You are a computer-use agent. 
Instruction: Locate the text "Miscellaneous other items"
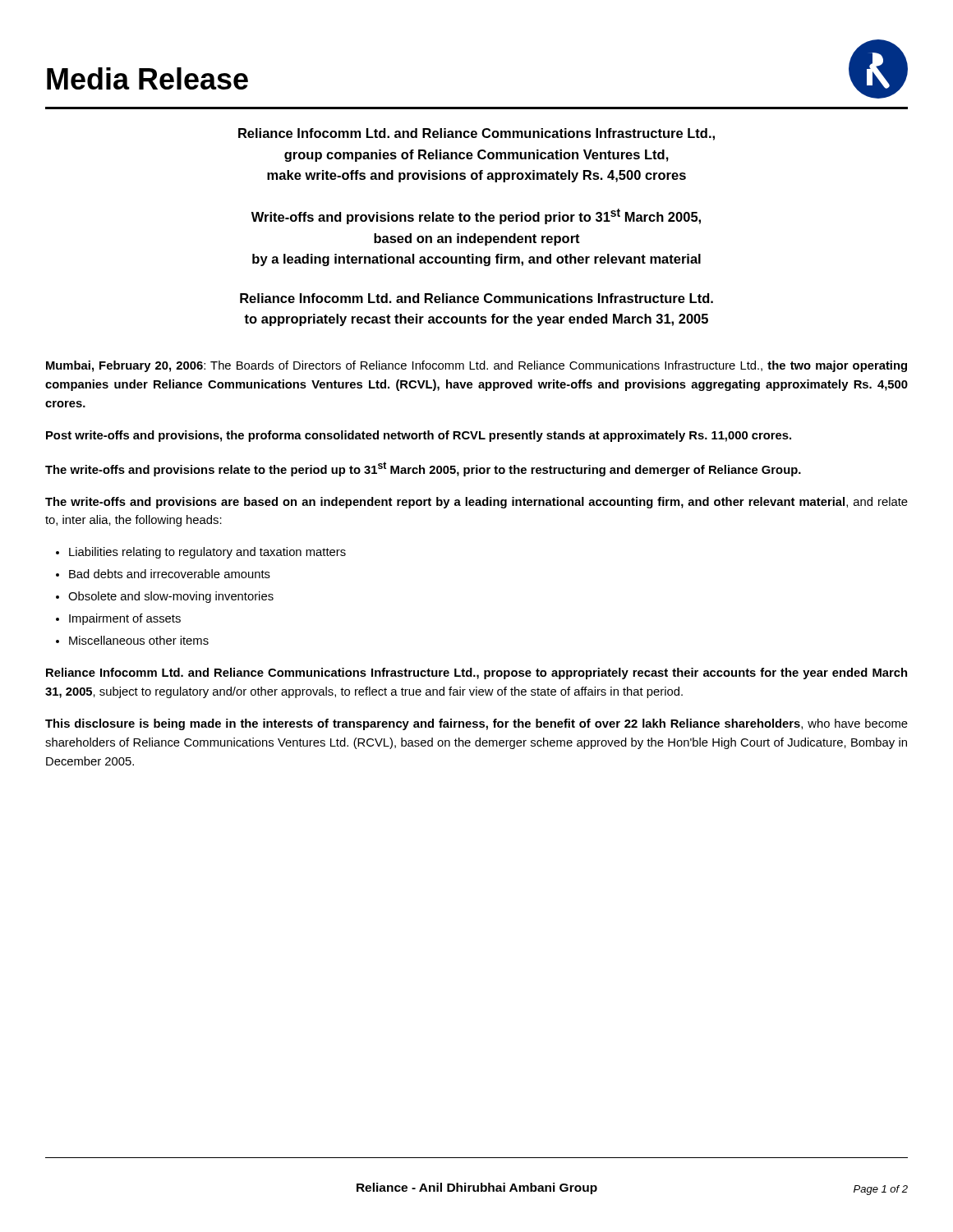pyautogui.click(x=138, y=641)
